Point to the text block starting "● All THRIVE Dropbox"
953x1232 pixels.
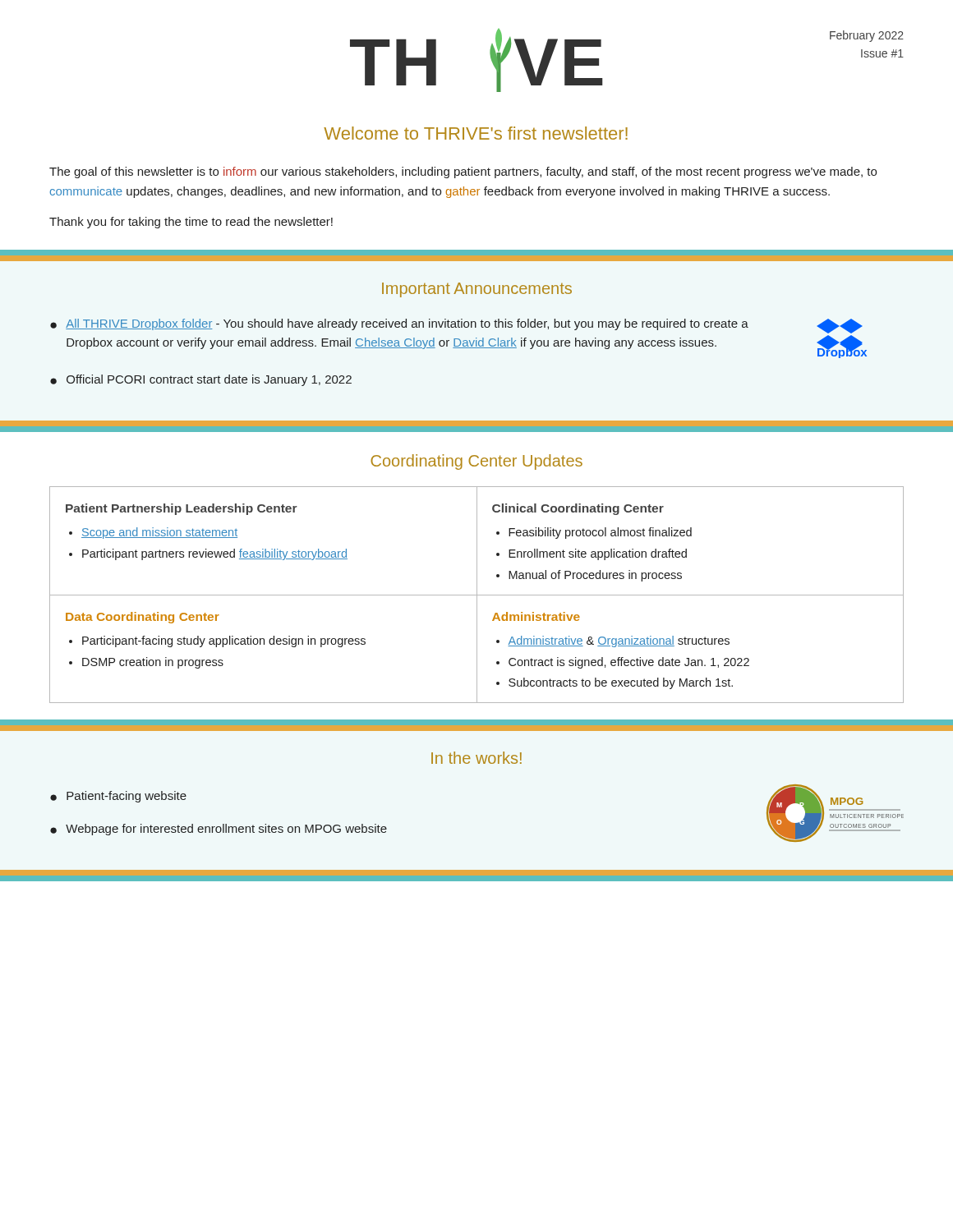[476, 335]
